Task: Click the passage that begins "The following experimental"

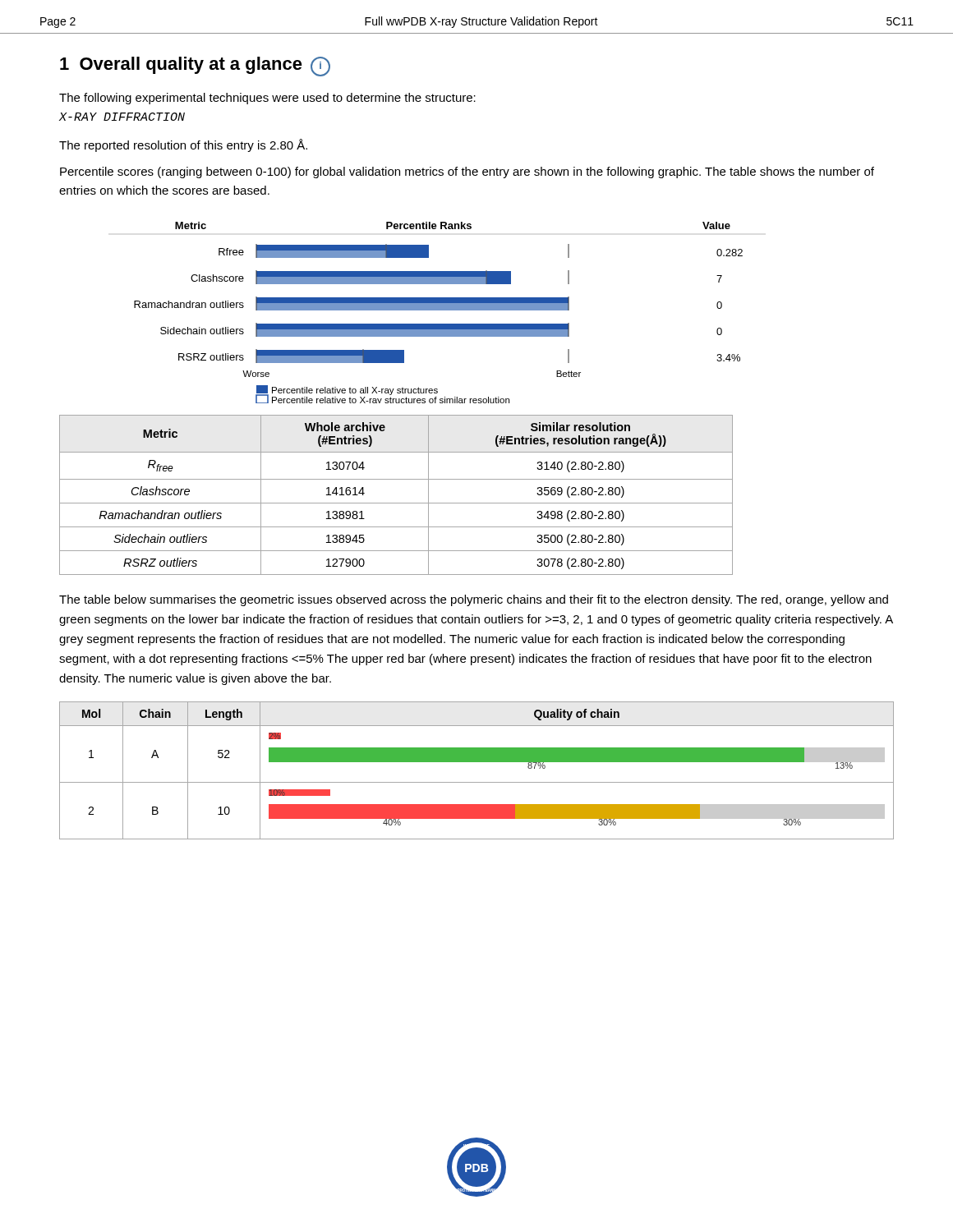Action: click(476, 108)
